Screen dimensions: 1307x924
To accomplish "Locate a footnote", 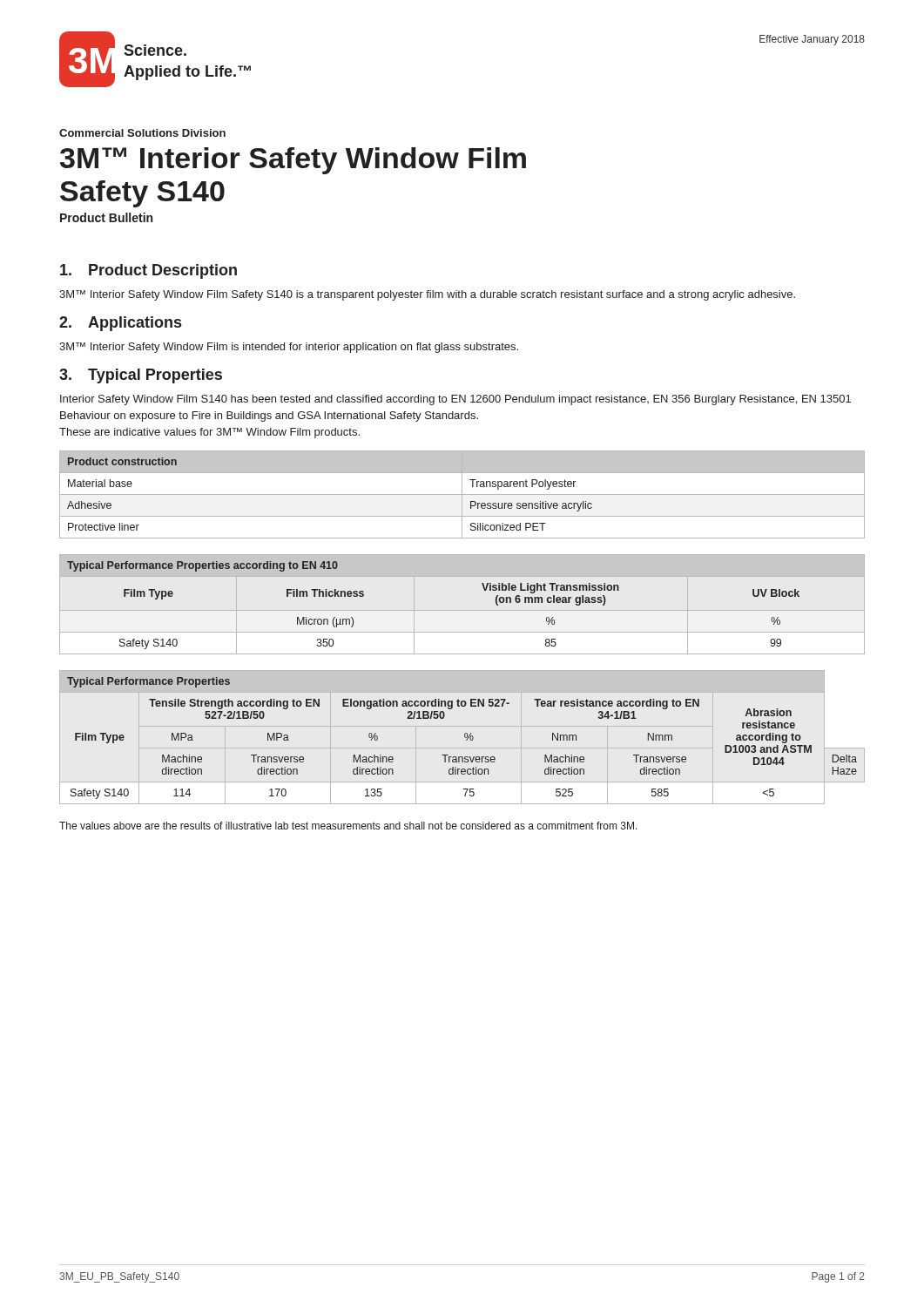I will coord(348,826).
